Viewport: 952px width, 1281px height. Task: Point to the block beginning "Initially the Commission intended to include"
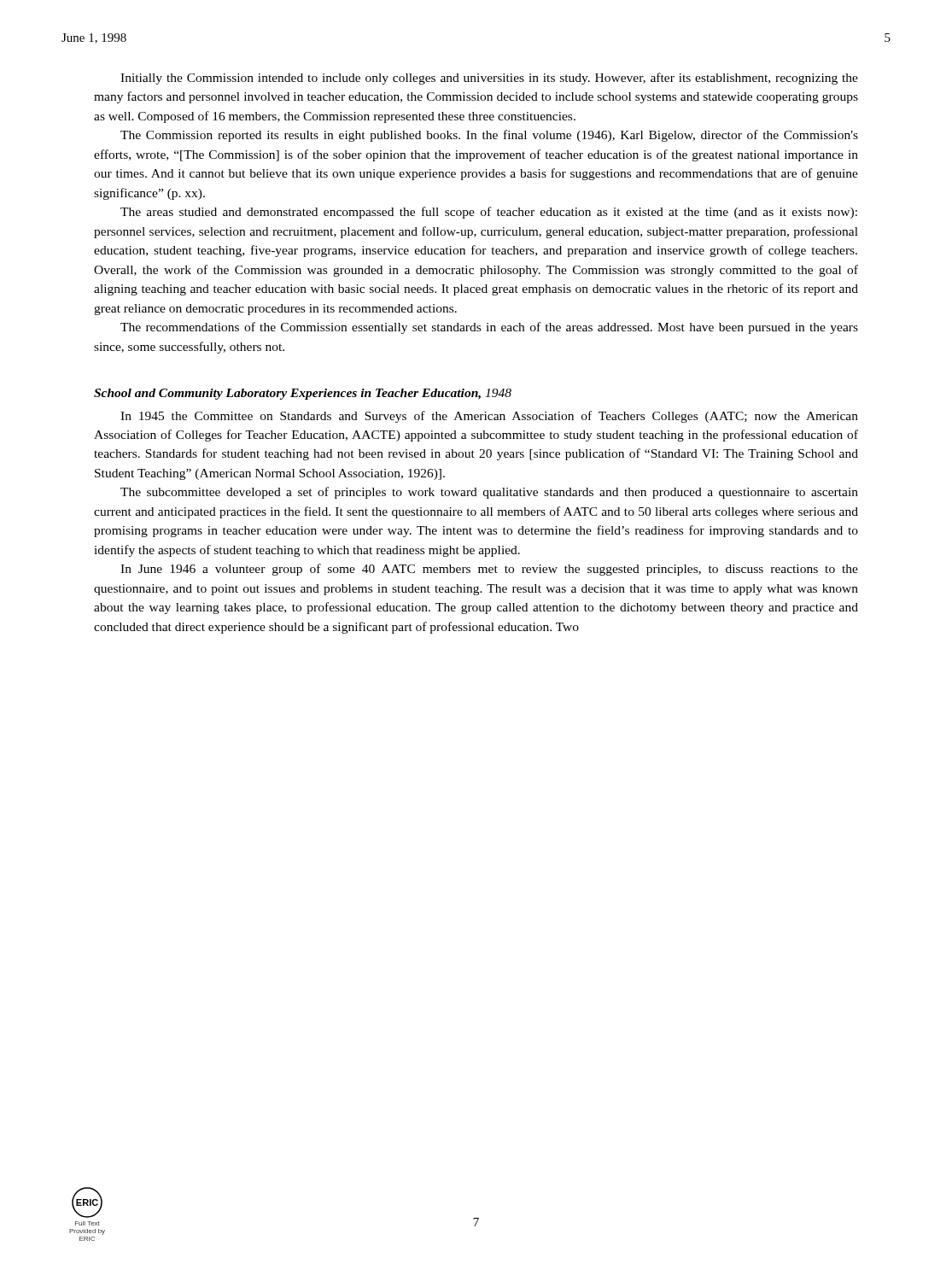pyautogui.click(x=476, y=97)
